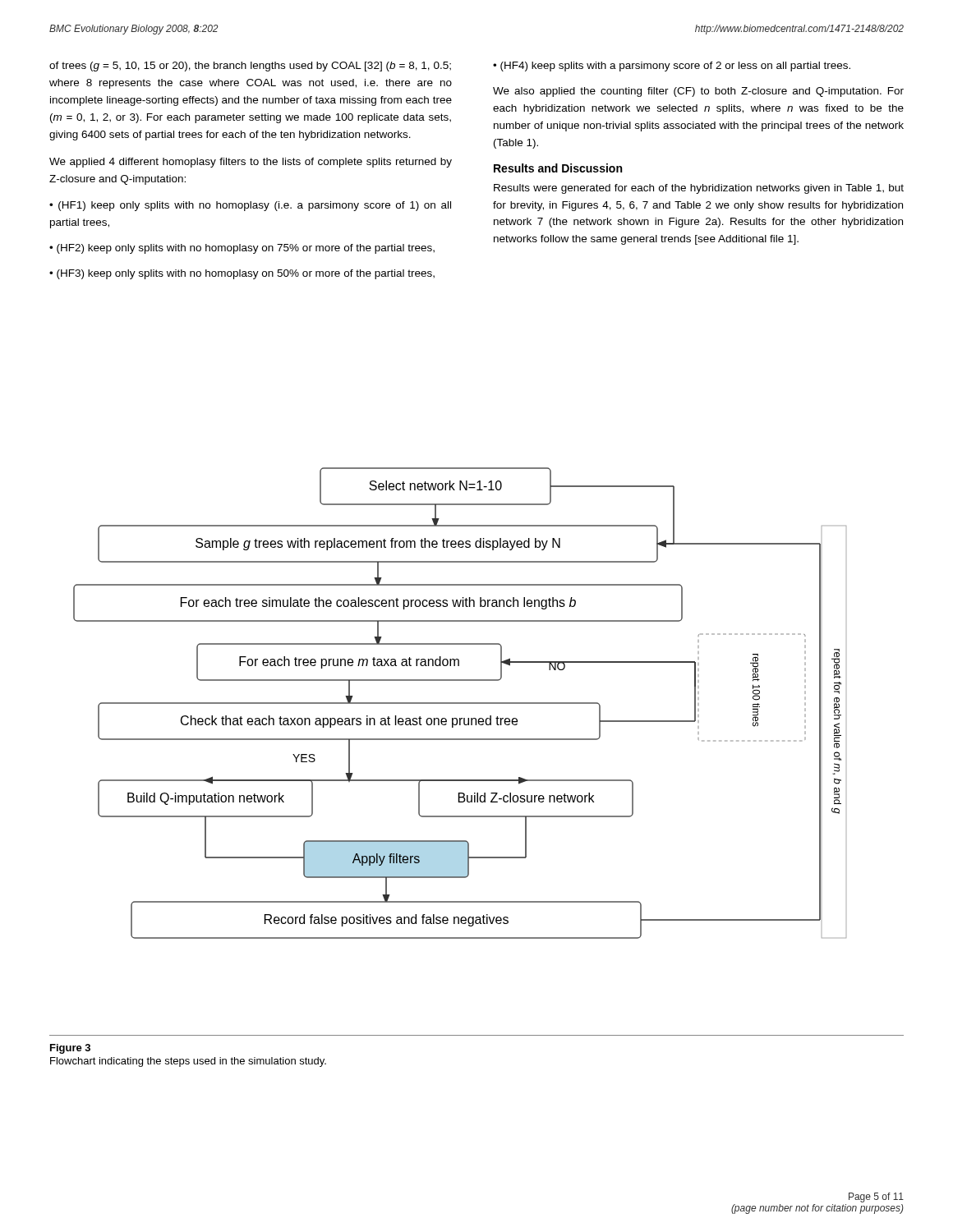Where is the caption that starts "Figure 3 Flowchart indicating the steps used in"?

pyautogui.click(x=188, y=1054)
